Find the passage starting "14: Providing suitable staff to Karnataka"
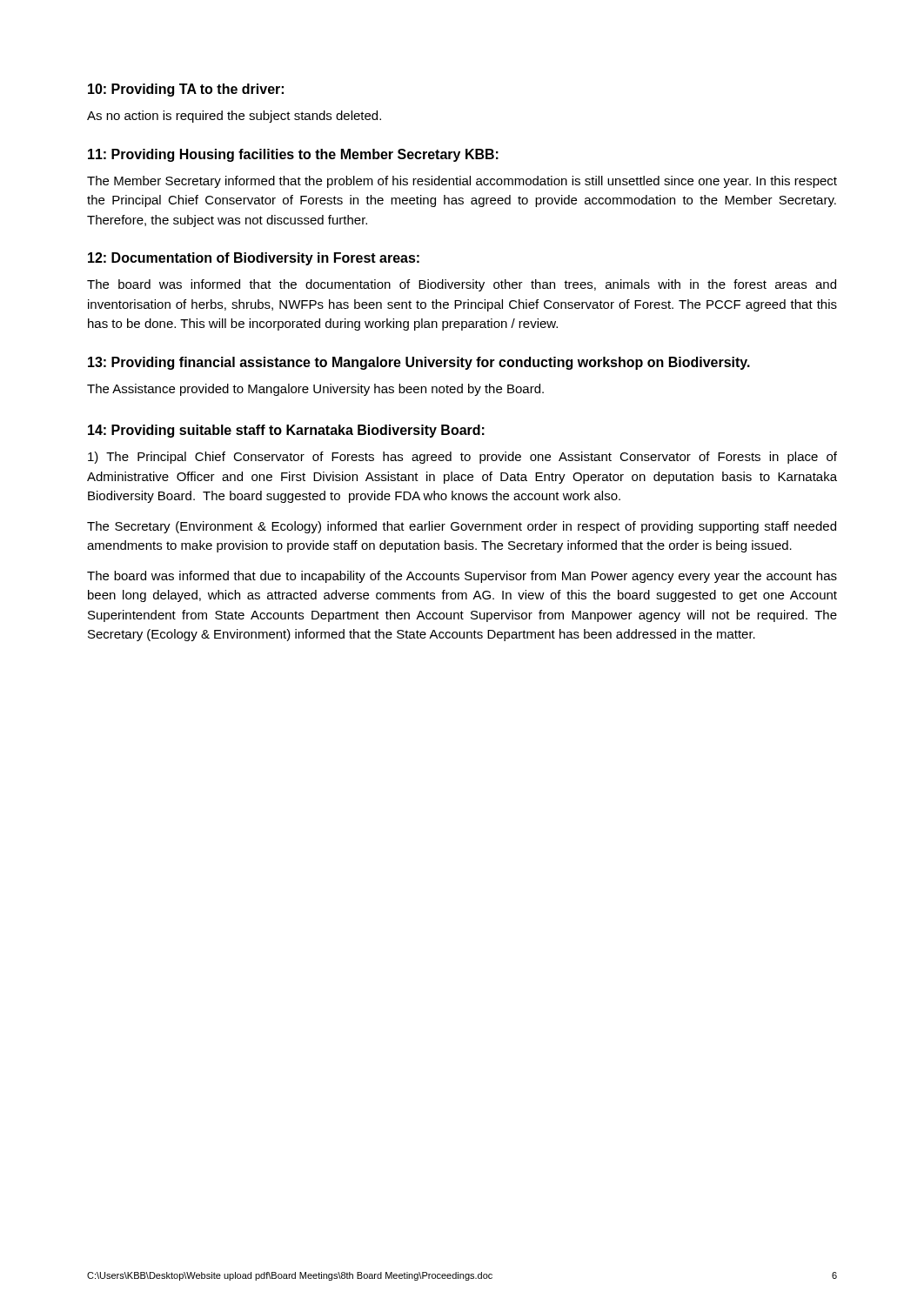The width and height of the screenshot is (924, 1305). click(286, 430)
